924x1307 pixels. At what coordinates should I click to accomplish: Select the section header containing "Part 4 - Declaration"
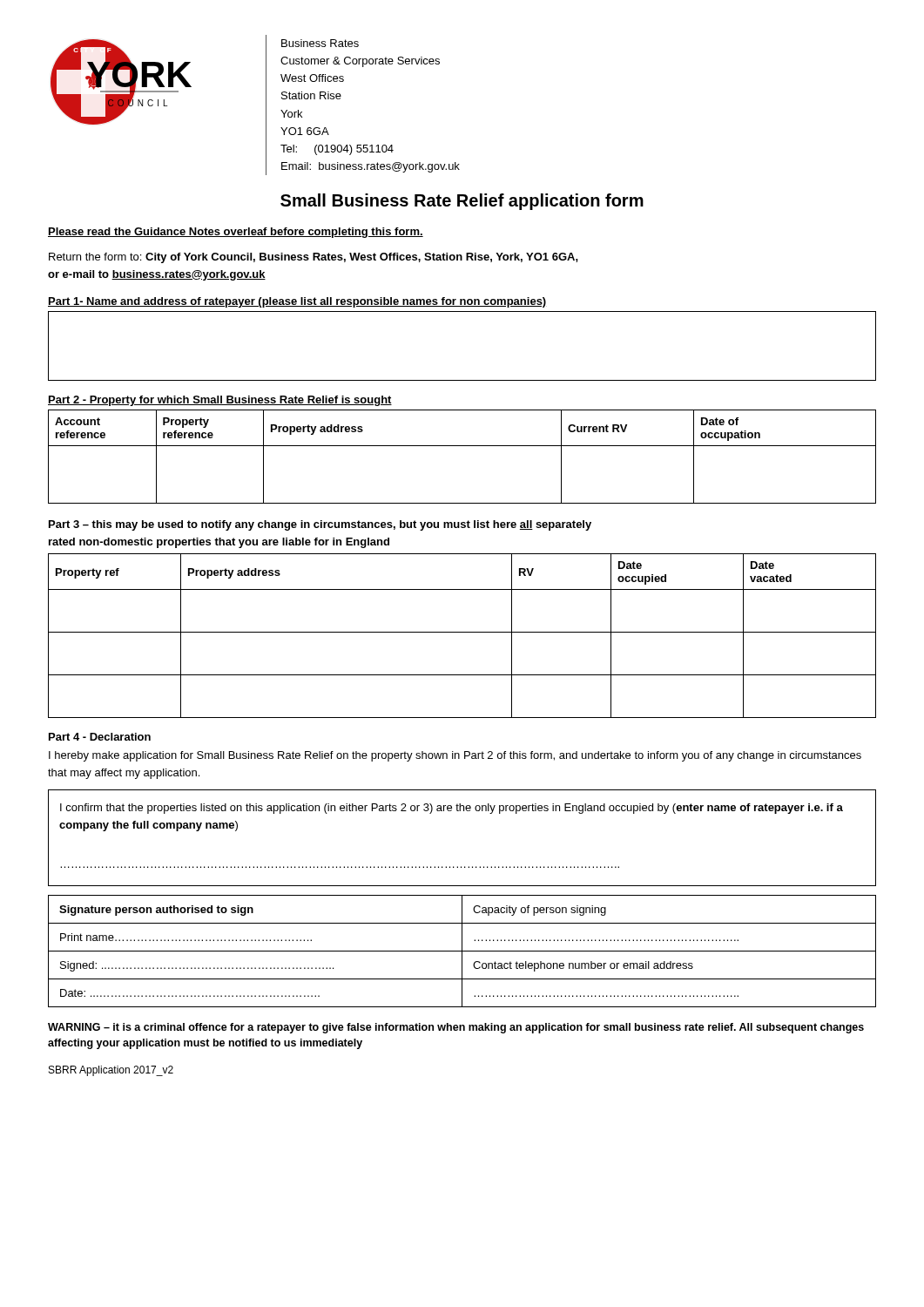coord(99,737)
